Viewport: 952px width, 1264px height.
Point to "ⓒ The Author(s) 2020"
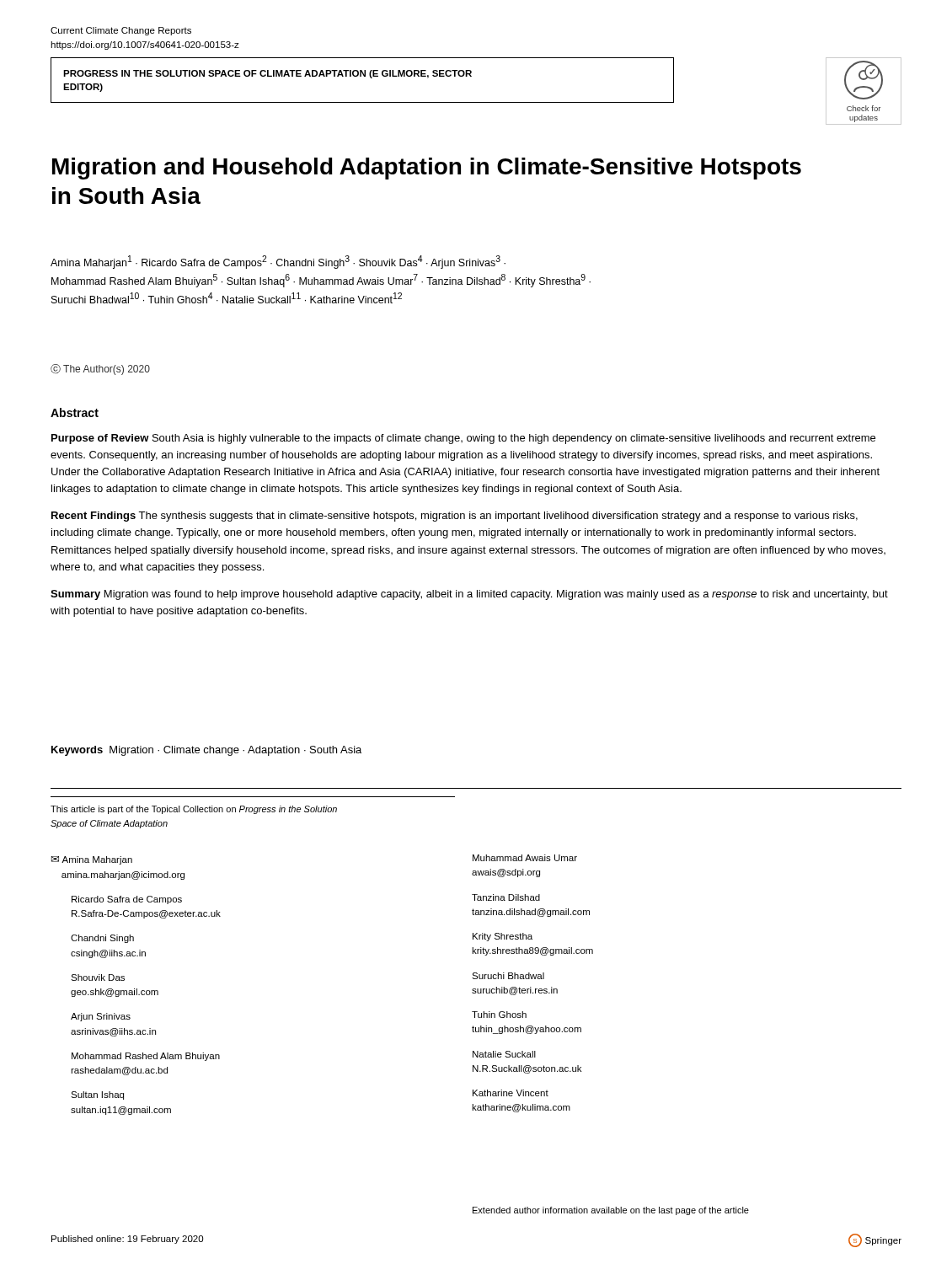click(x=100, y=369)
